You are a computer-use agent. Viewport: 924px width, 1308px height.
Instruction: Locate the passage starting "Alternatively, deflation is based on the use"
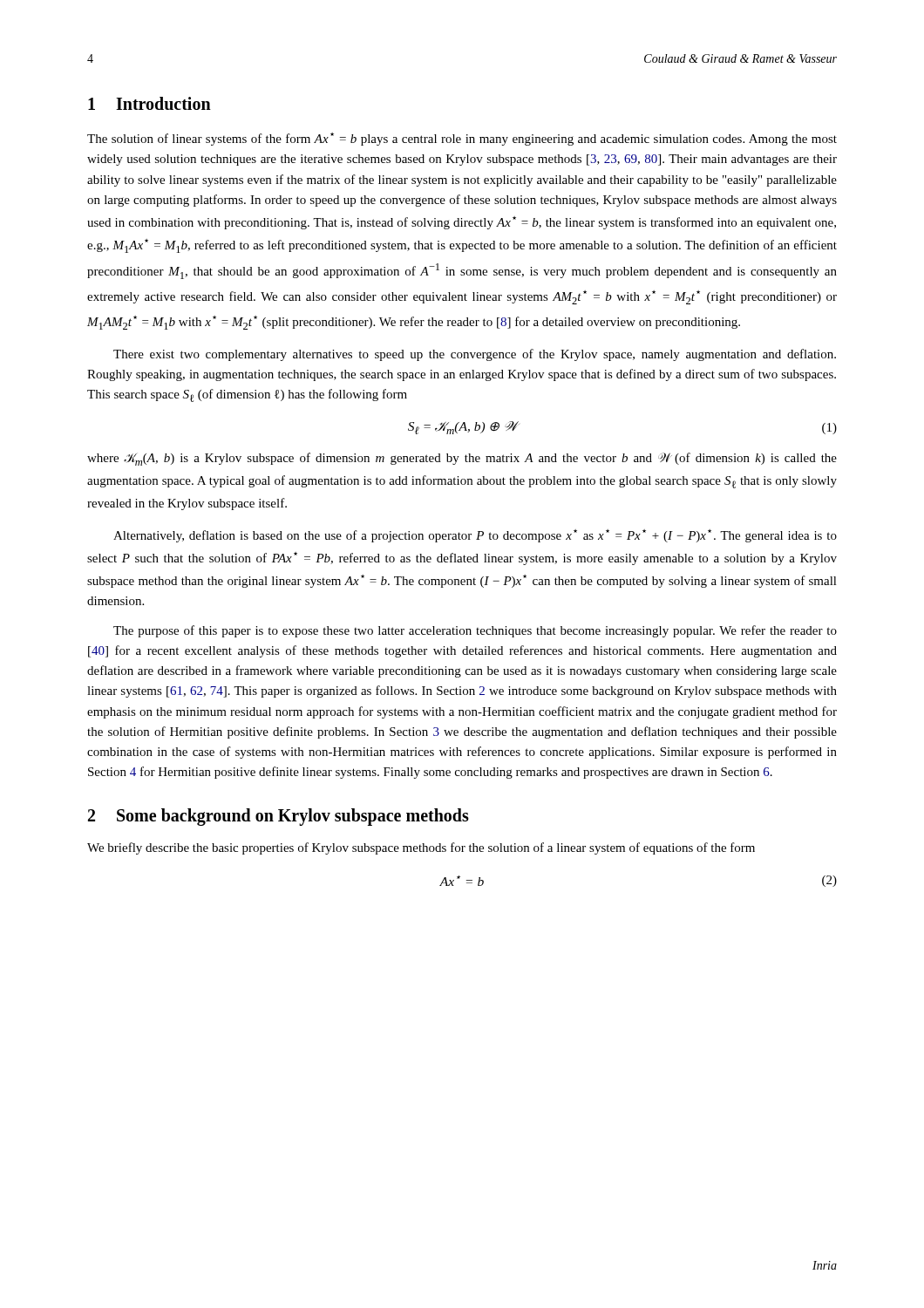462,567
